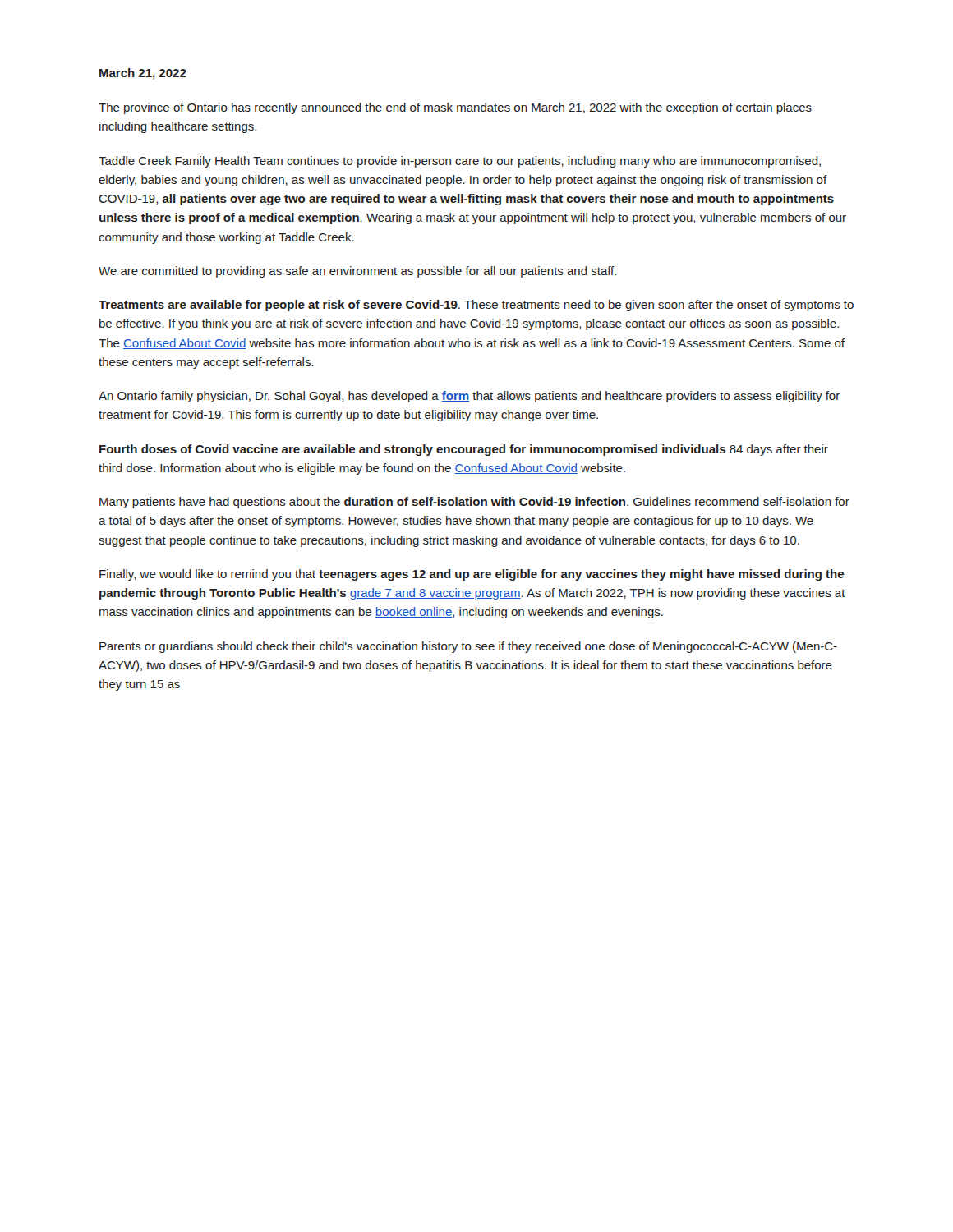Locate the passage starting "Fourth doses of"
Viewport: 953px width, 1232px height.
click(x=476, y=458)
